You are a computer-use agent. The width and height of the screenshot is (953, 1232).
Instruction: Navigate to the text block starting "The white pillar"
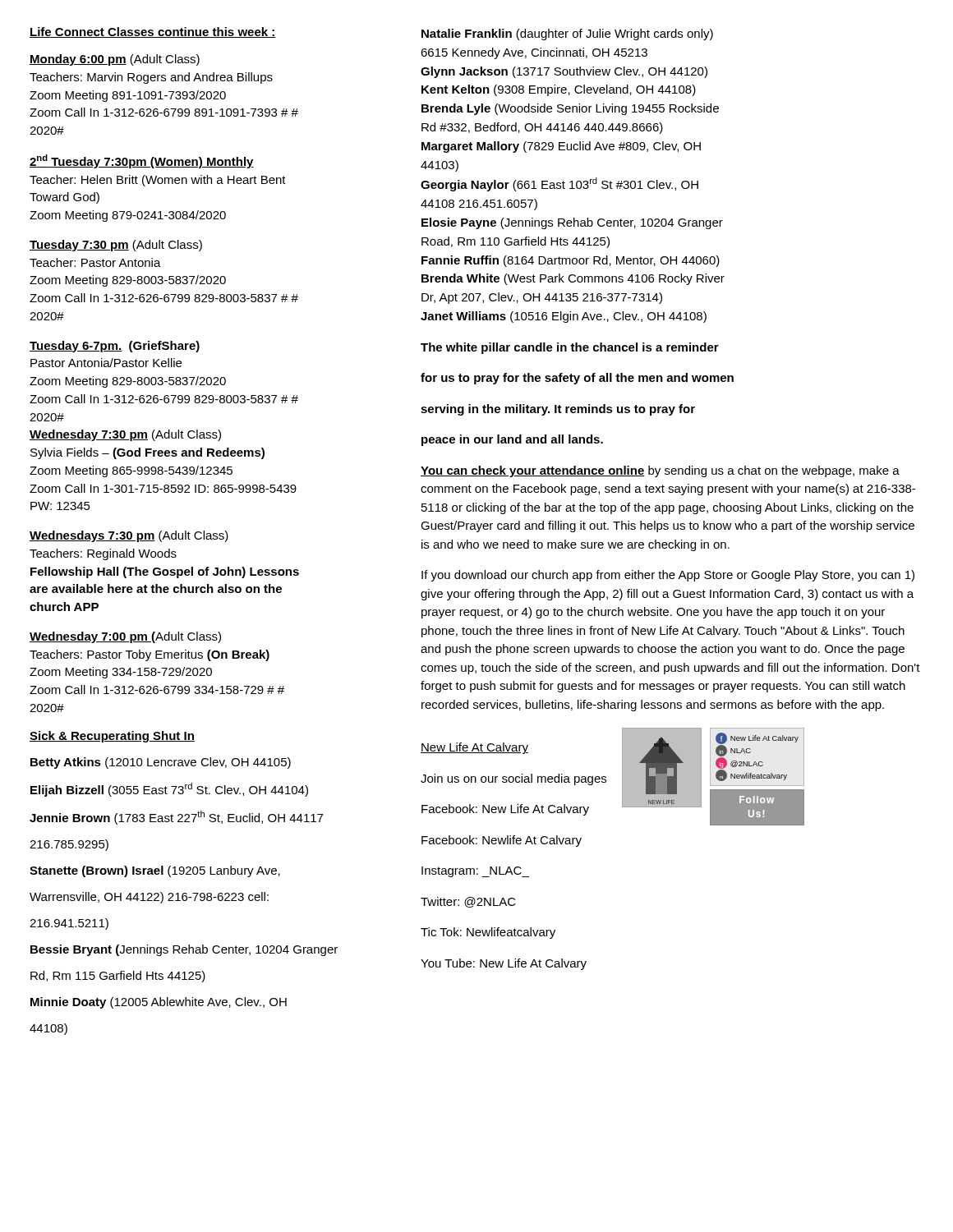pos(570,348)
